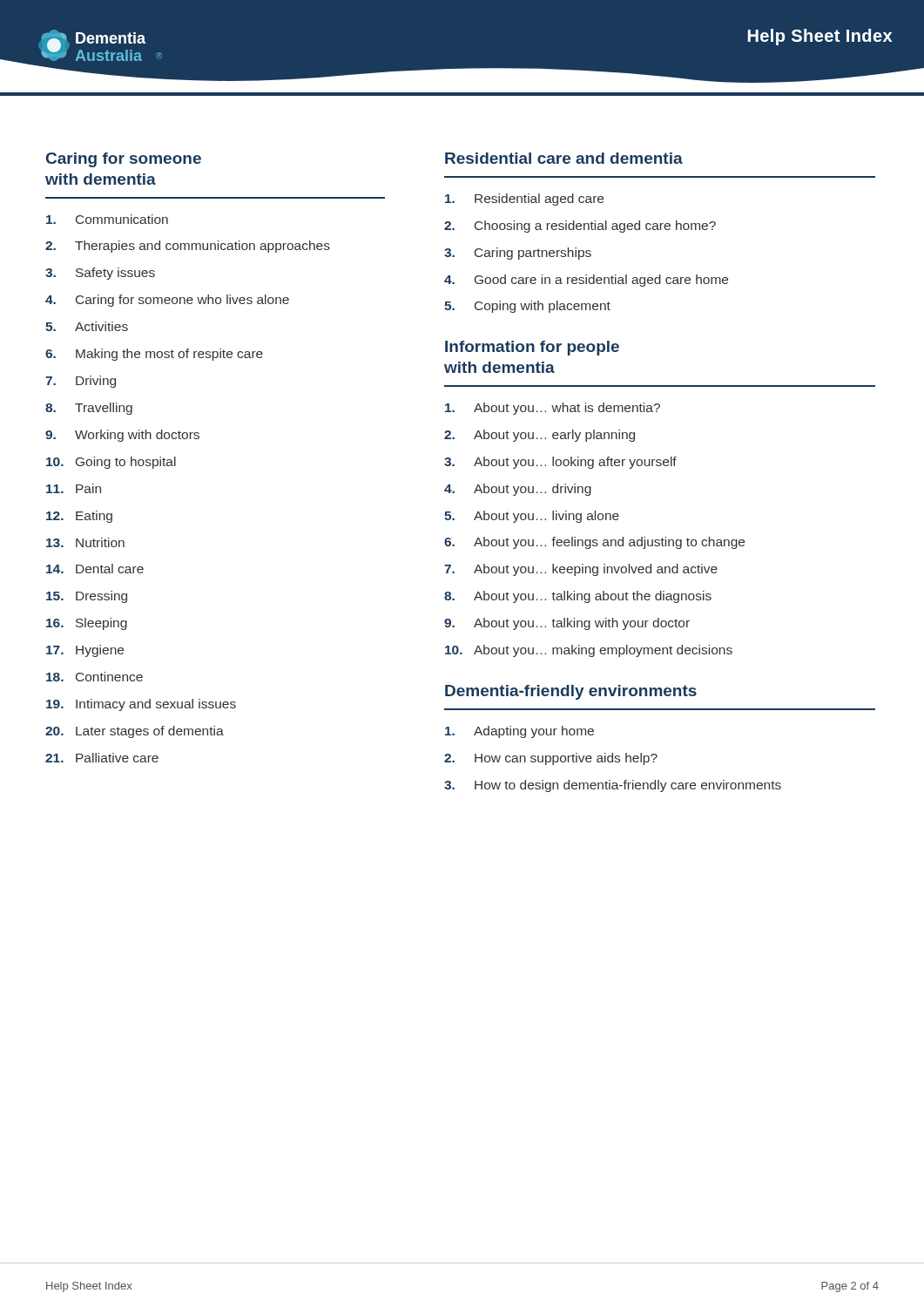Select the list item with the text "5.About you… living alone"
The height and width of the screenshot is (1307, 924).
(x=532, y=517)
